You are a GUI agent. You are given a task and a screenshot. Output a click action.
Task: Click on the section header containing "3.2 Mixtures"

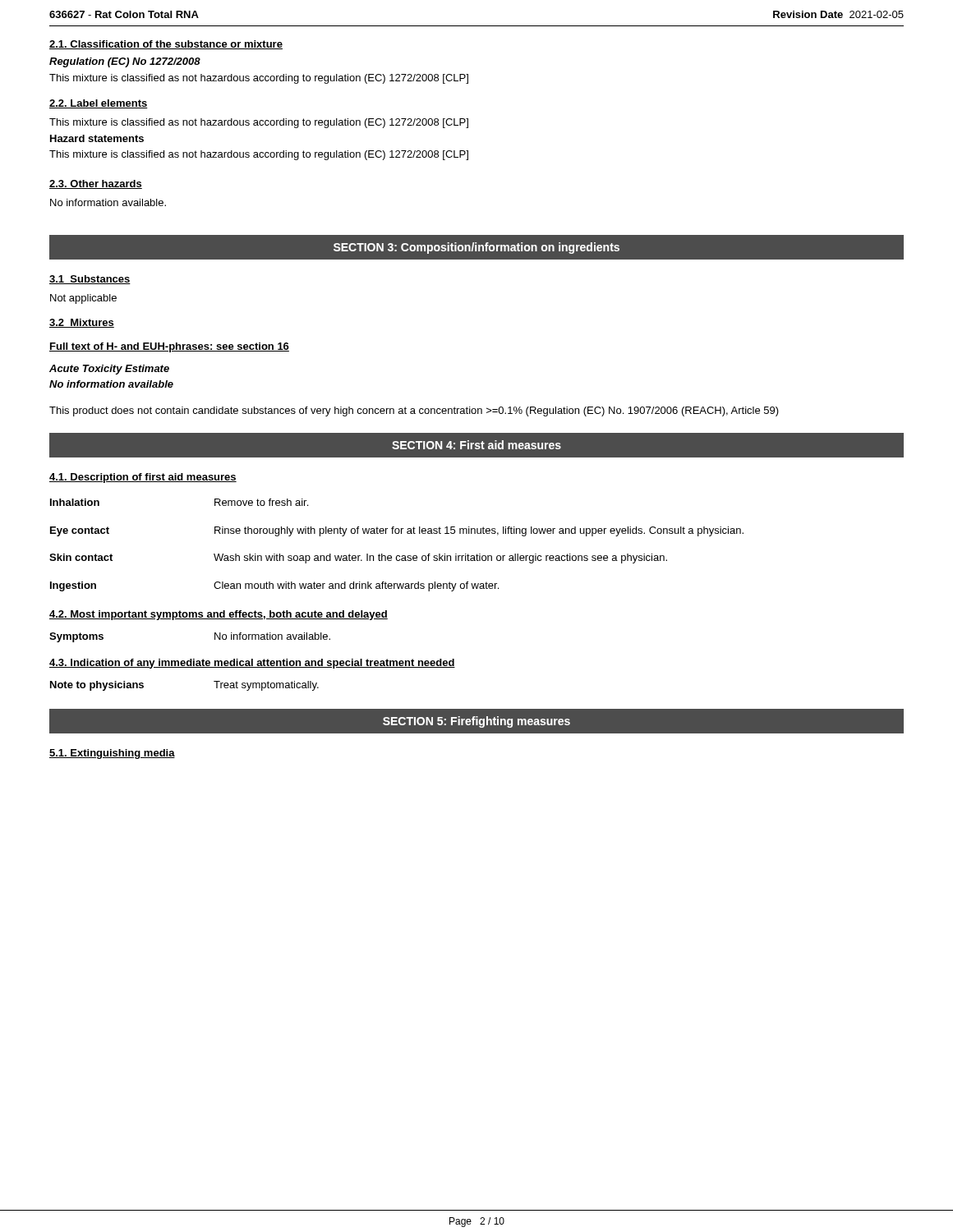(x=82, y=322)
